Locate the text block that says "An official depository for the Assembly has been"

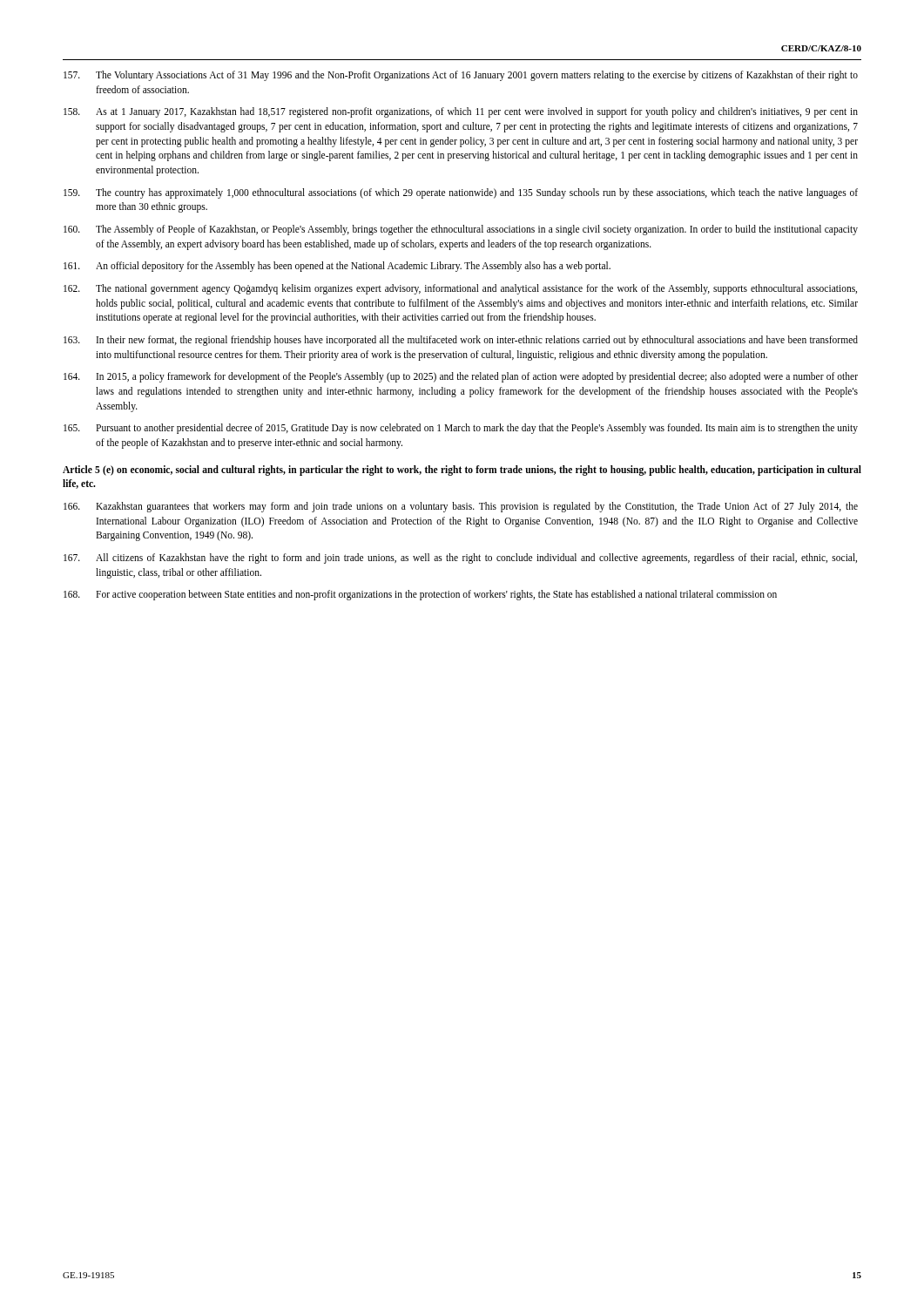point(462,266)
